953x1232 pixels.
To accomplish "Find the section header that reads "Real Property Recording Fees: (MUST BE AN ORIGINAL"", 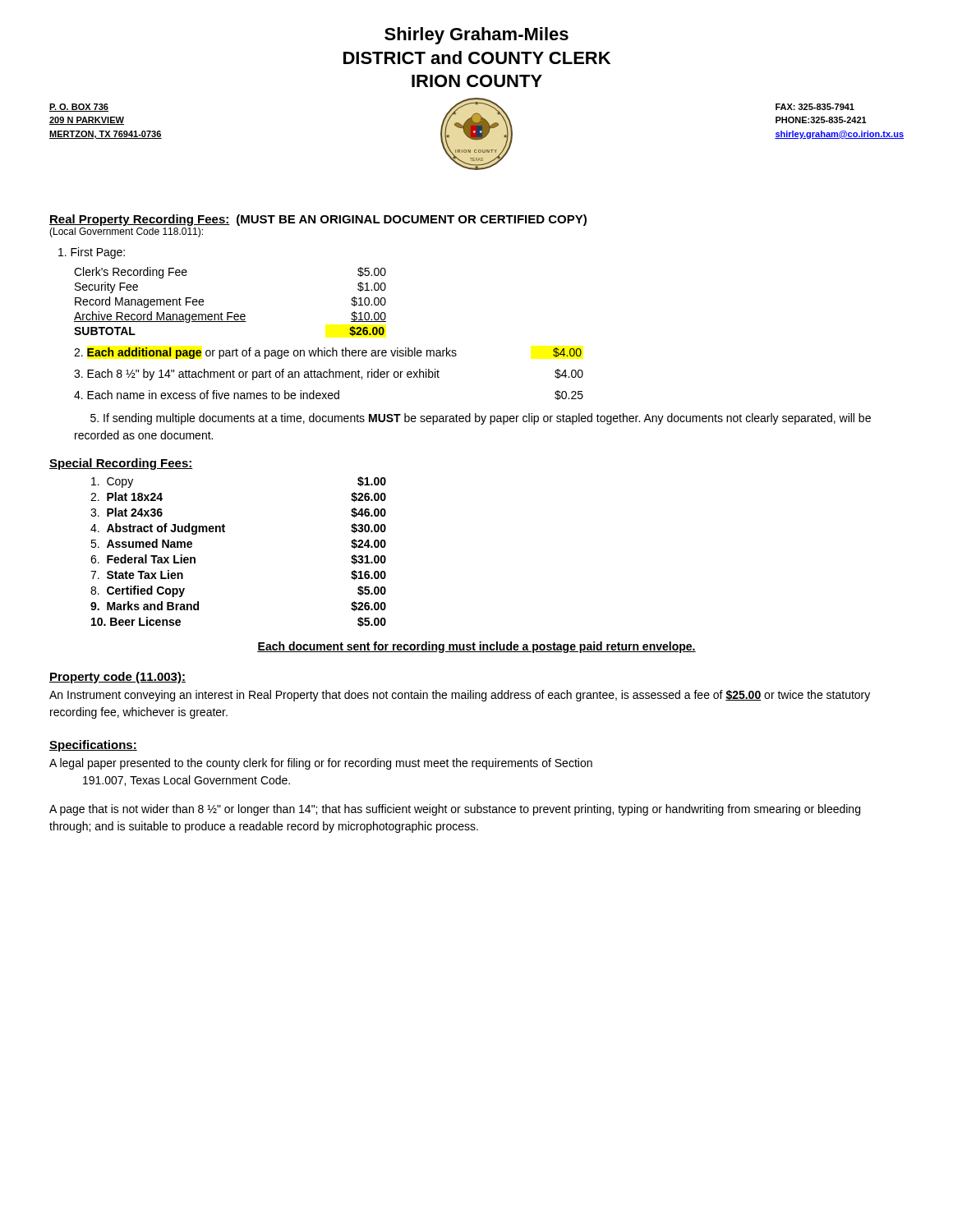I will pyautogui.click(x=318, y=219).
